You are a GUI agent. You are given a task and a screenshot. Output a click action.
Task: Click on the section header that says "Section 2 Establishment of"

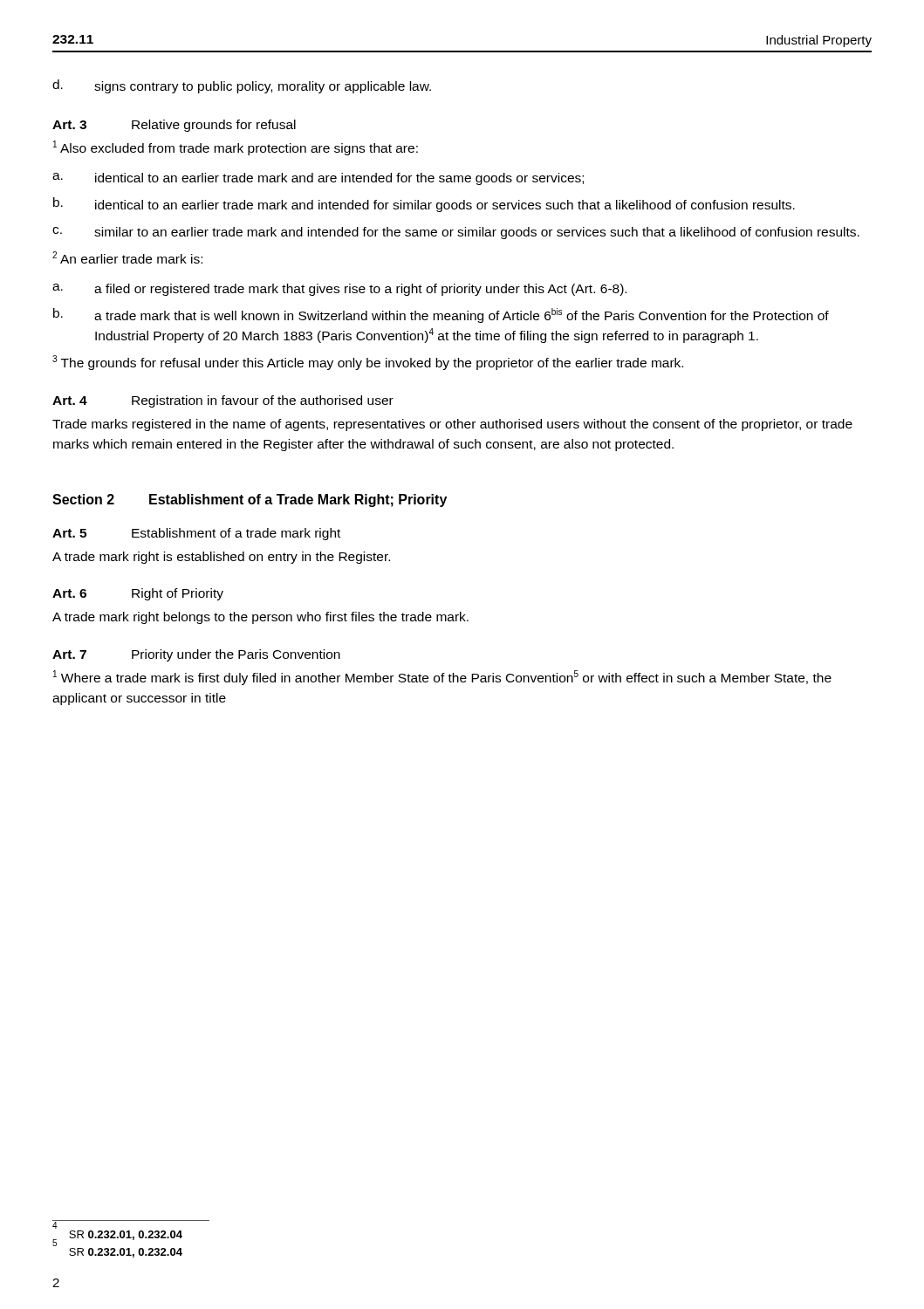click(x=250, y=500)
